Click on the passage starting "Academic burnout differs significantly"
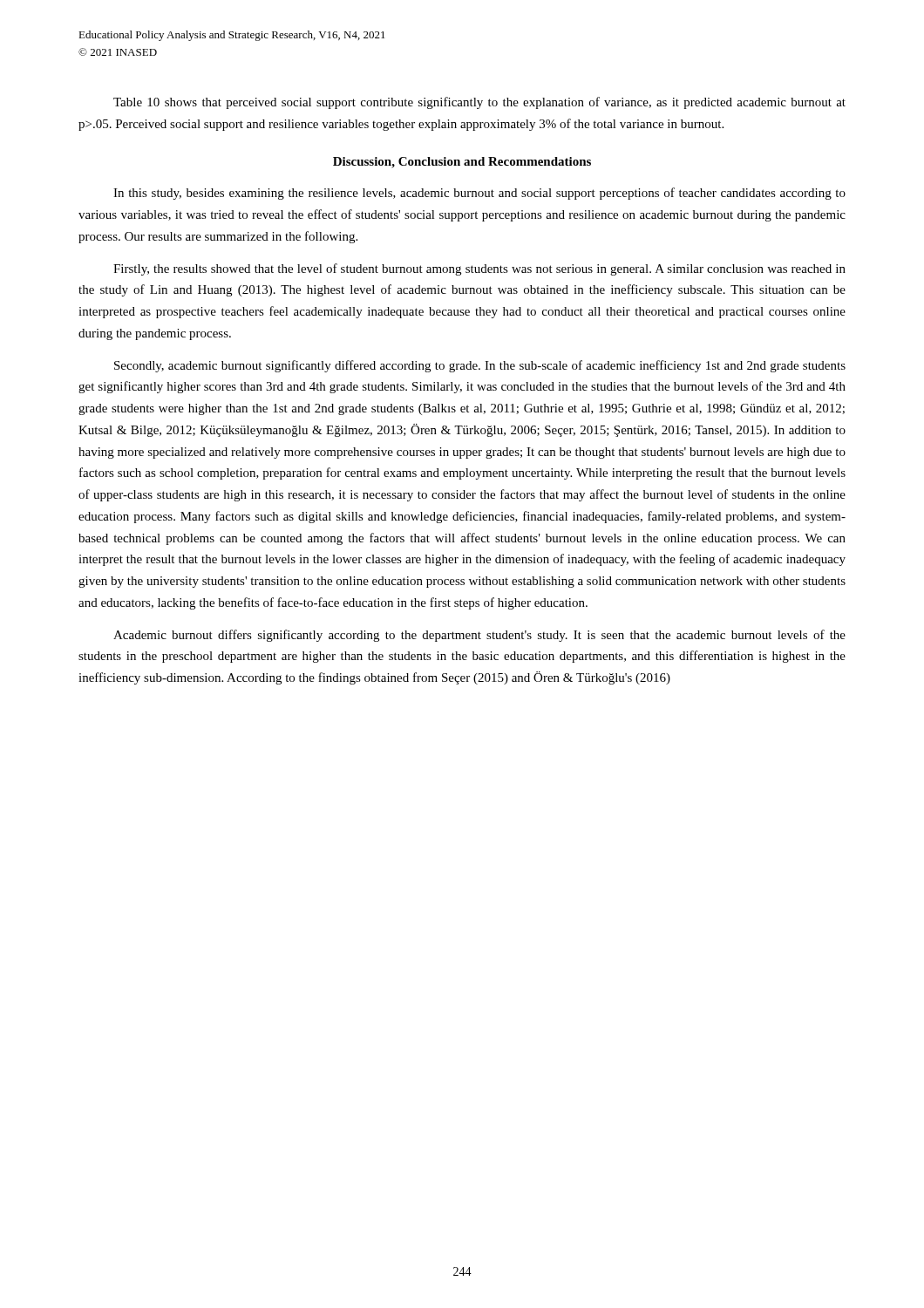Screen dimensions: 1308x924 (462, 656)
